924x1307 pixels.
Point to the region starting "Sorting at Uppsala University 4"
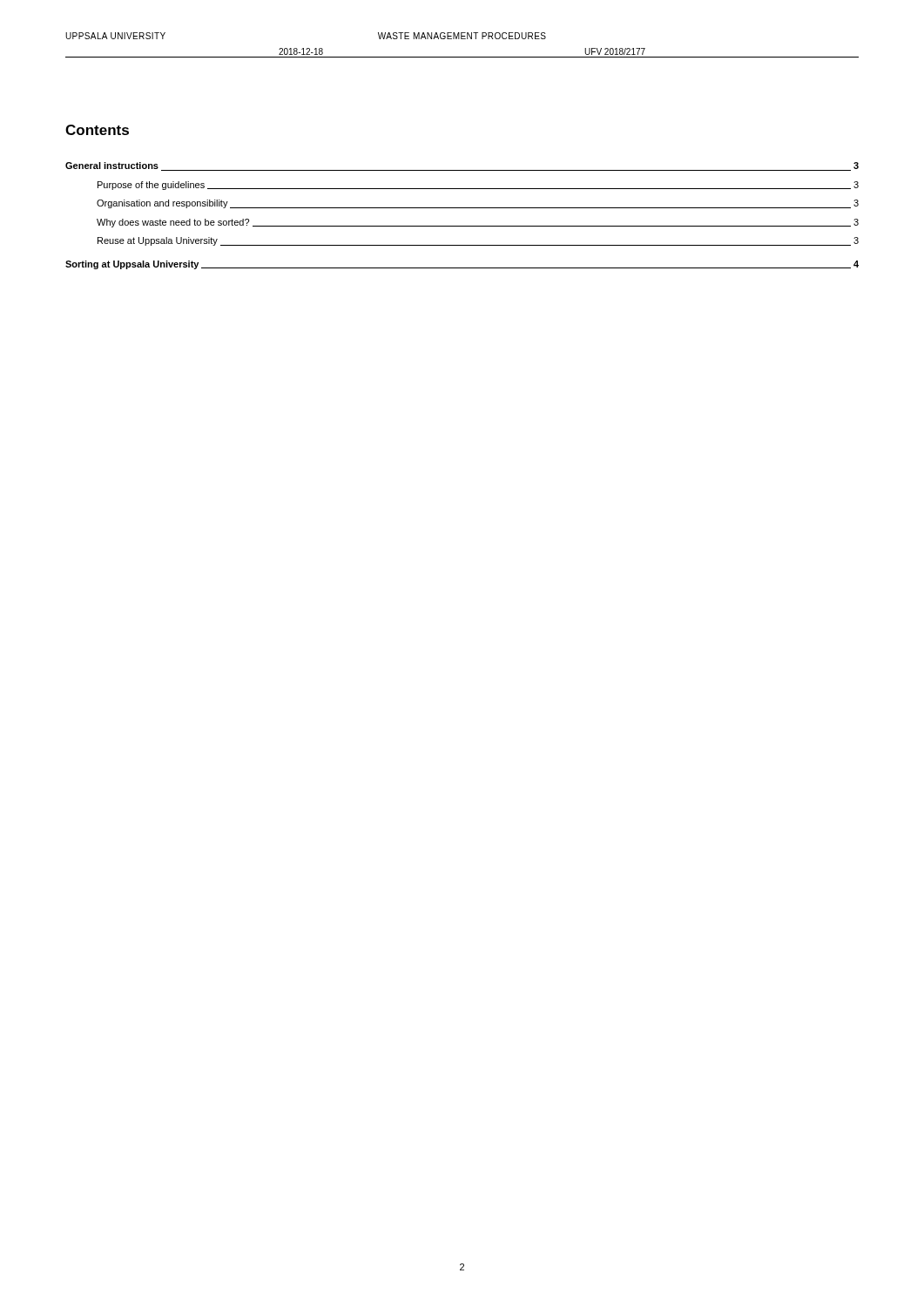(x=462, y=264)
